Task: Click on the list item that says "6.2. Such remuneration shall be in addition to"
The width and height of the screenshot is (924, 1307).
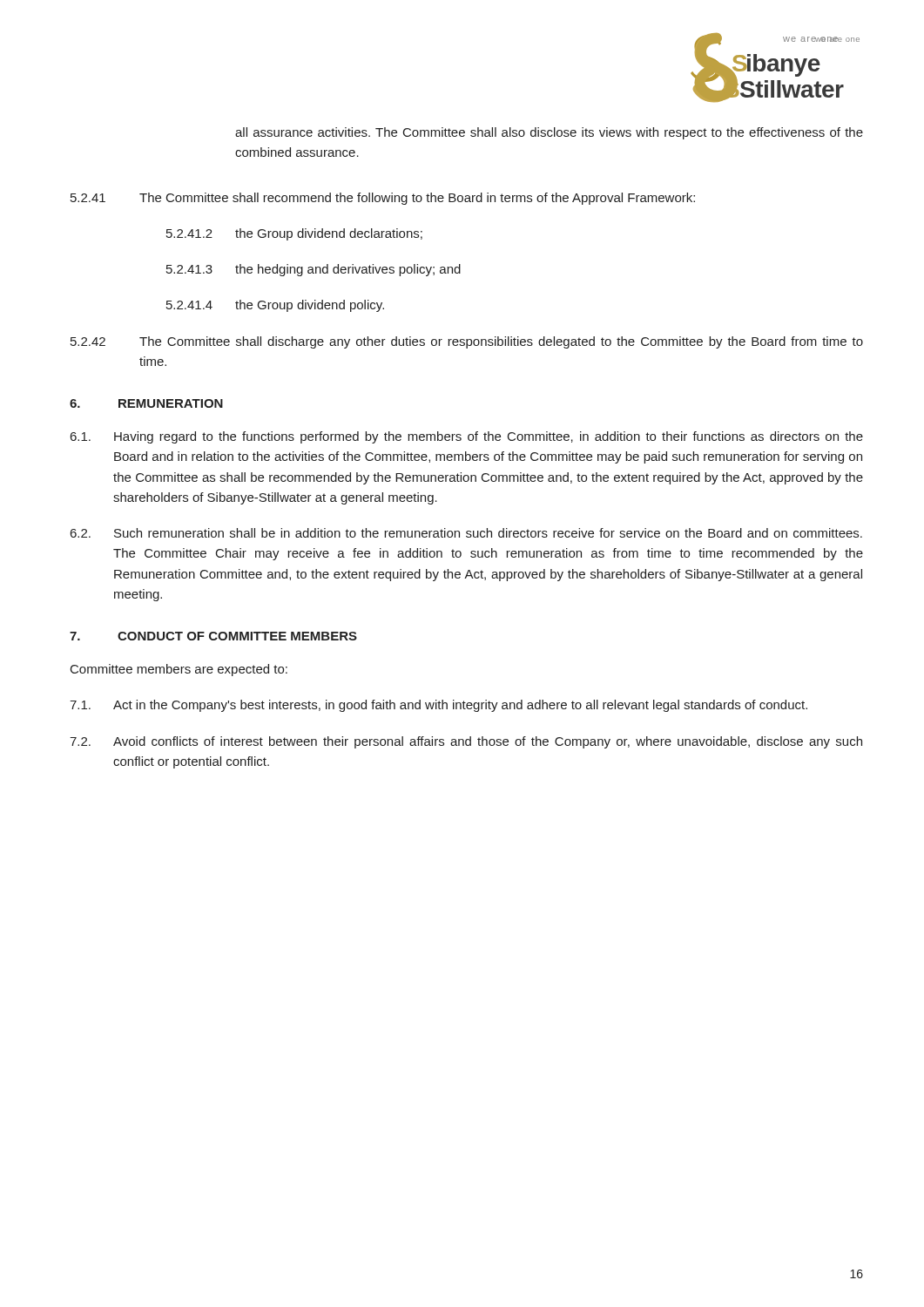Action: (x=466, y=563)
